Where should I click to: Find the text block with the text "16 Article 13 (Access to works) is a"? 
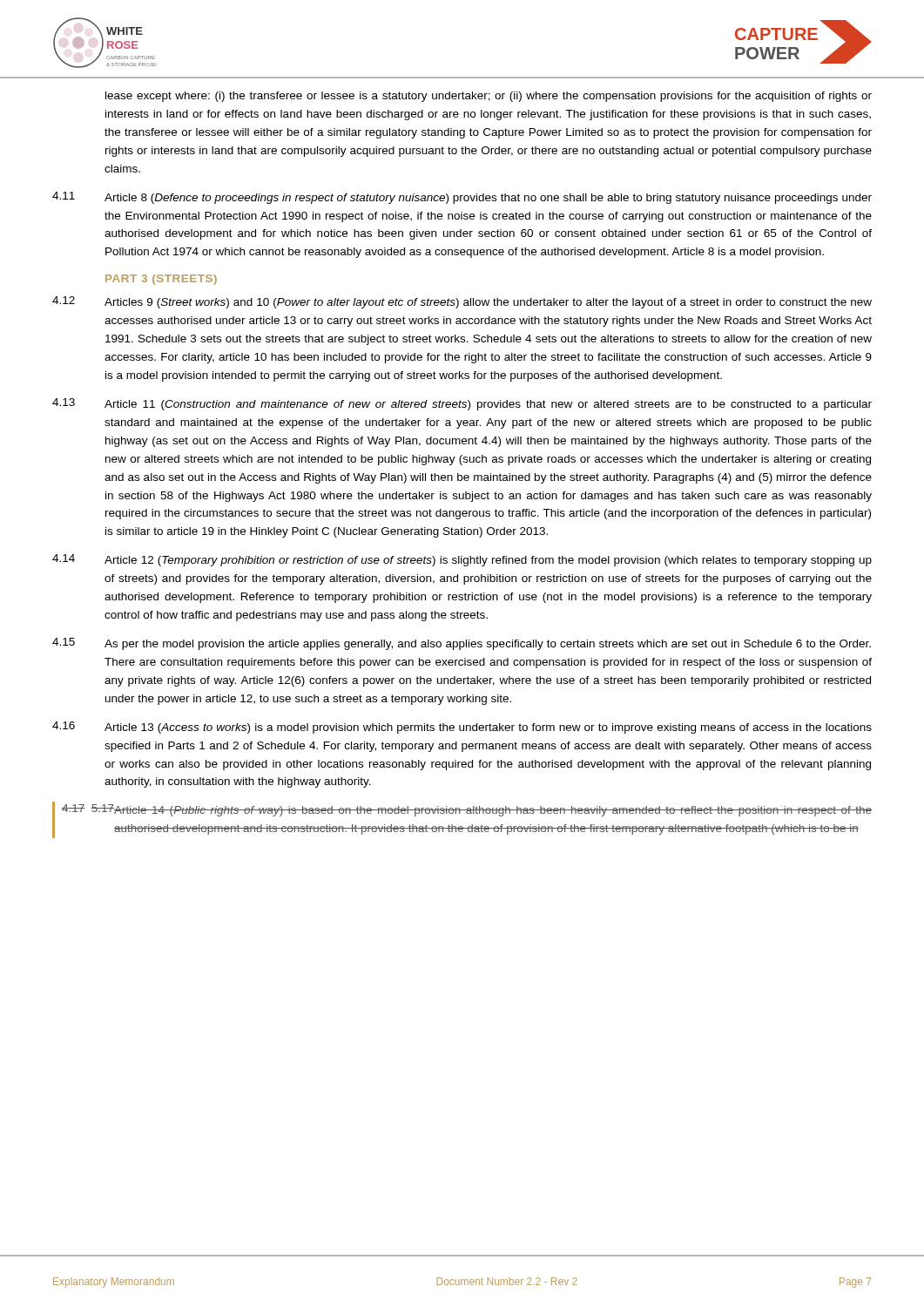click(462, 755)
